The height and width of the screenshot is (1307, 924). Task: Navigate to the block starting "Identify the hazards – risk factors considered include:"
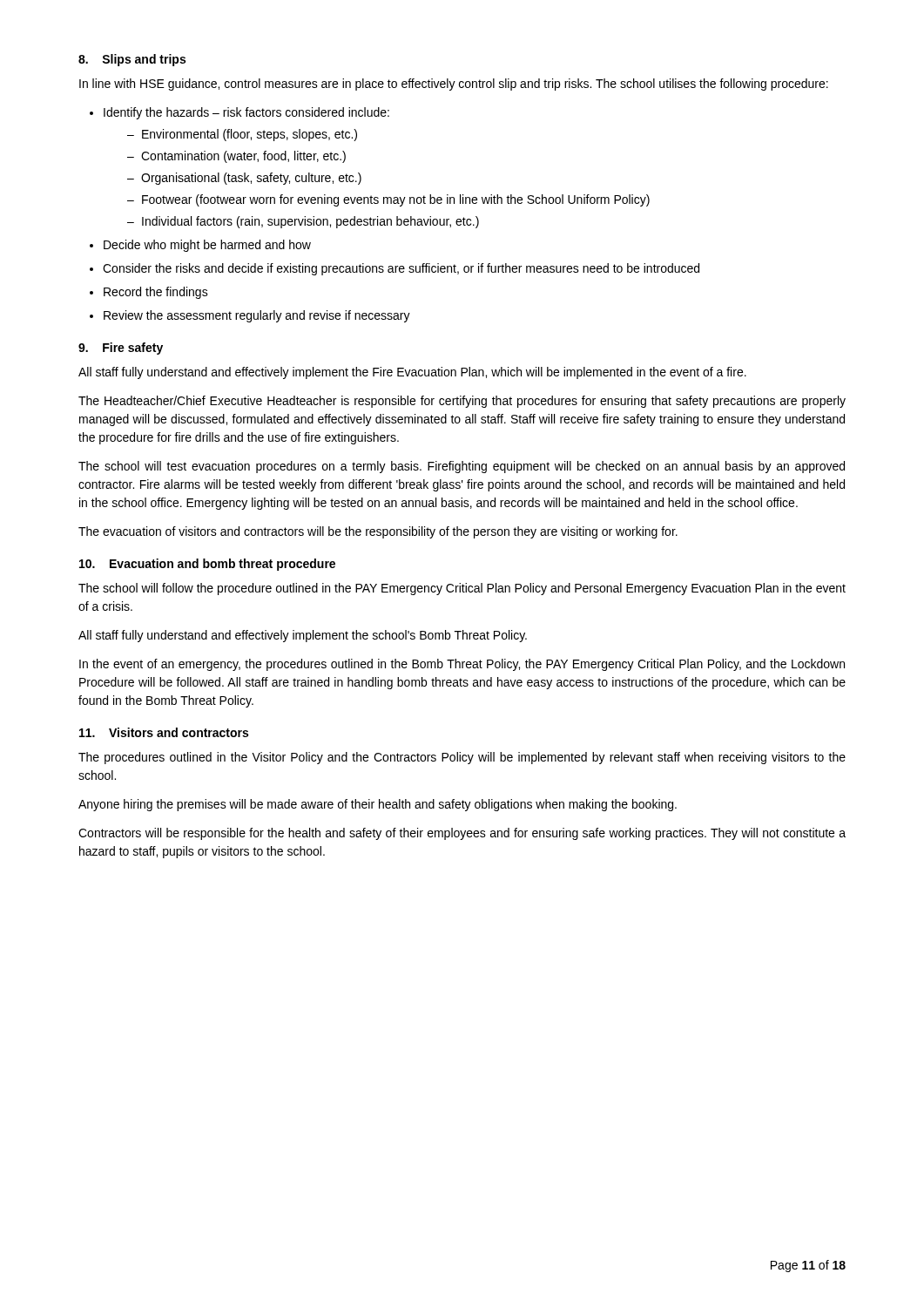pyautogui.click(x=246, y=113)
